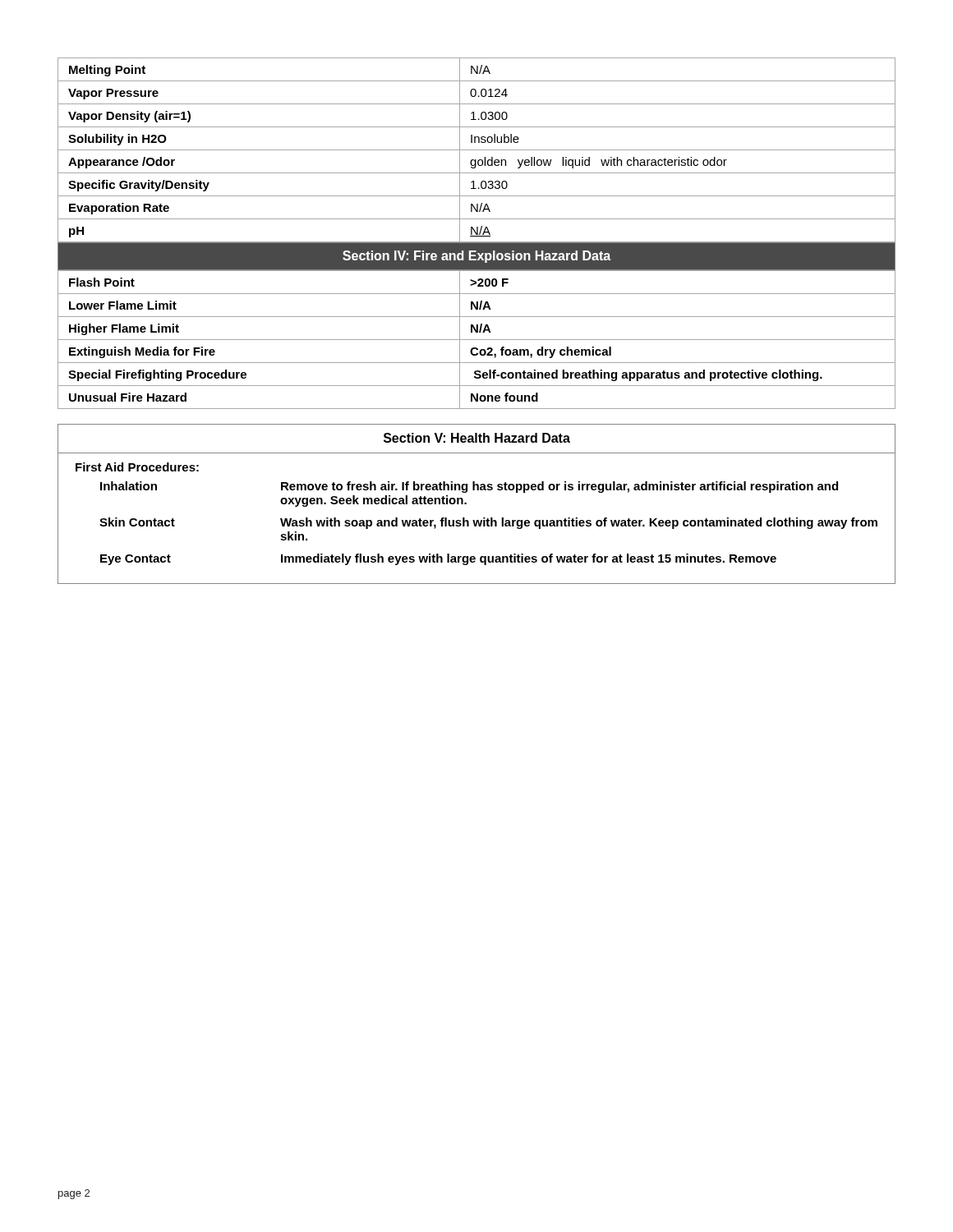
Task: Find the table that mentions ">200 F"
Action: (476, 340)
